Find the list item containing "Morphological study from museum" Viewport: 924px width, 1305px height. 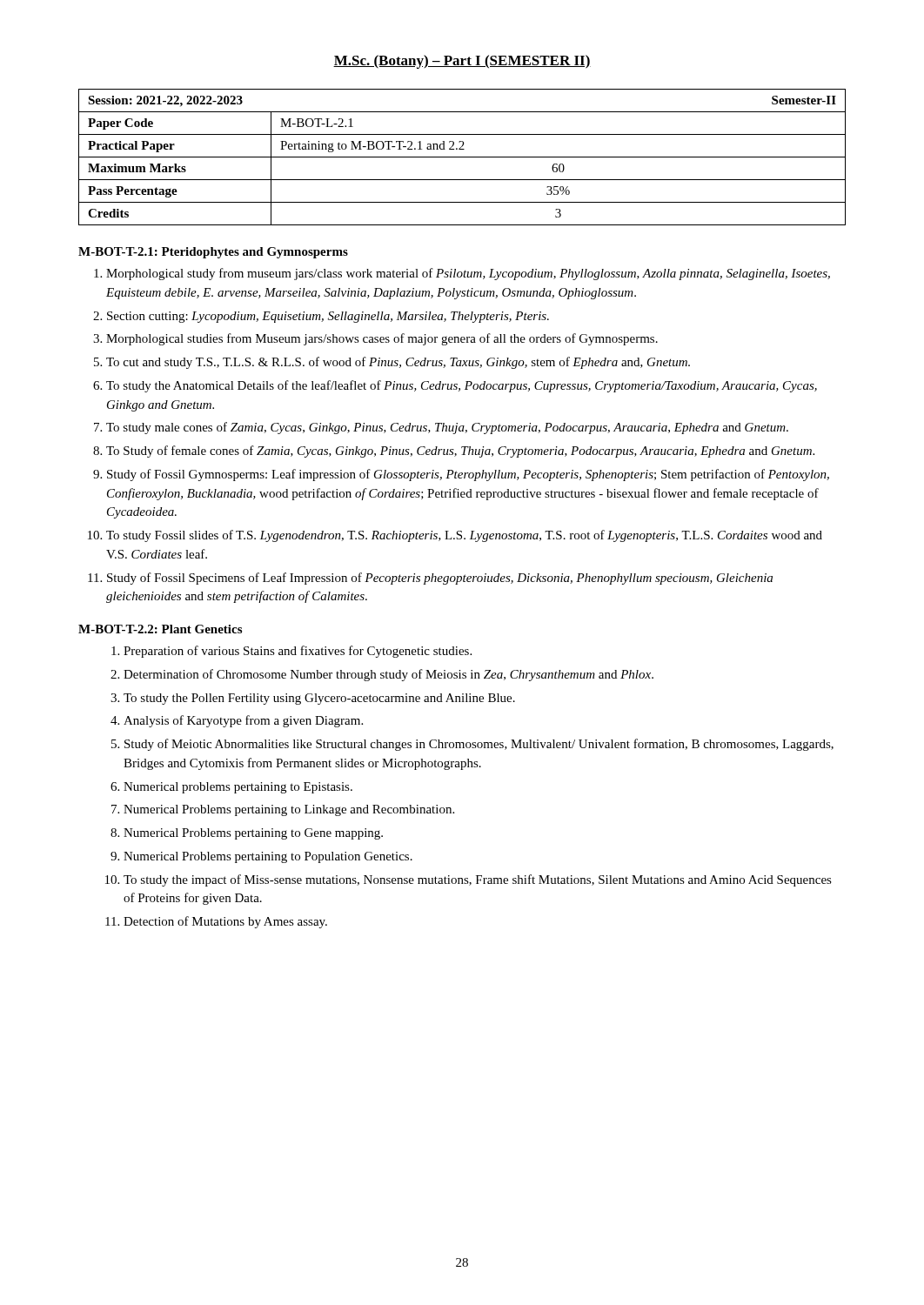(468, 283)
